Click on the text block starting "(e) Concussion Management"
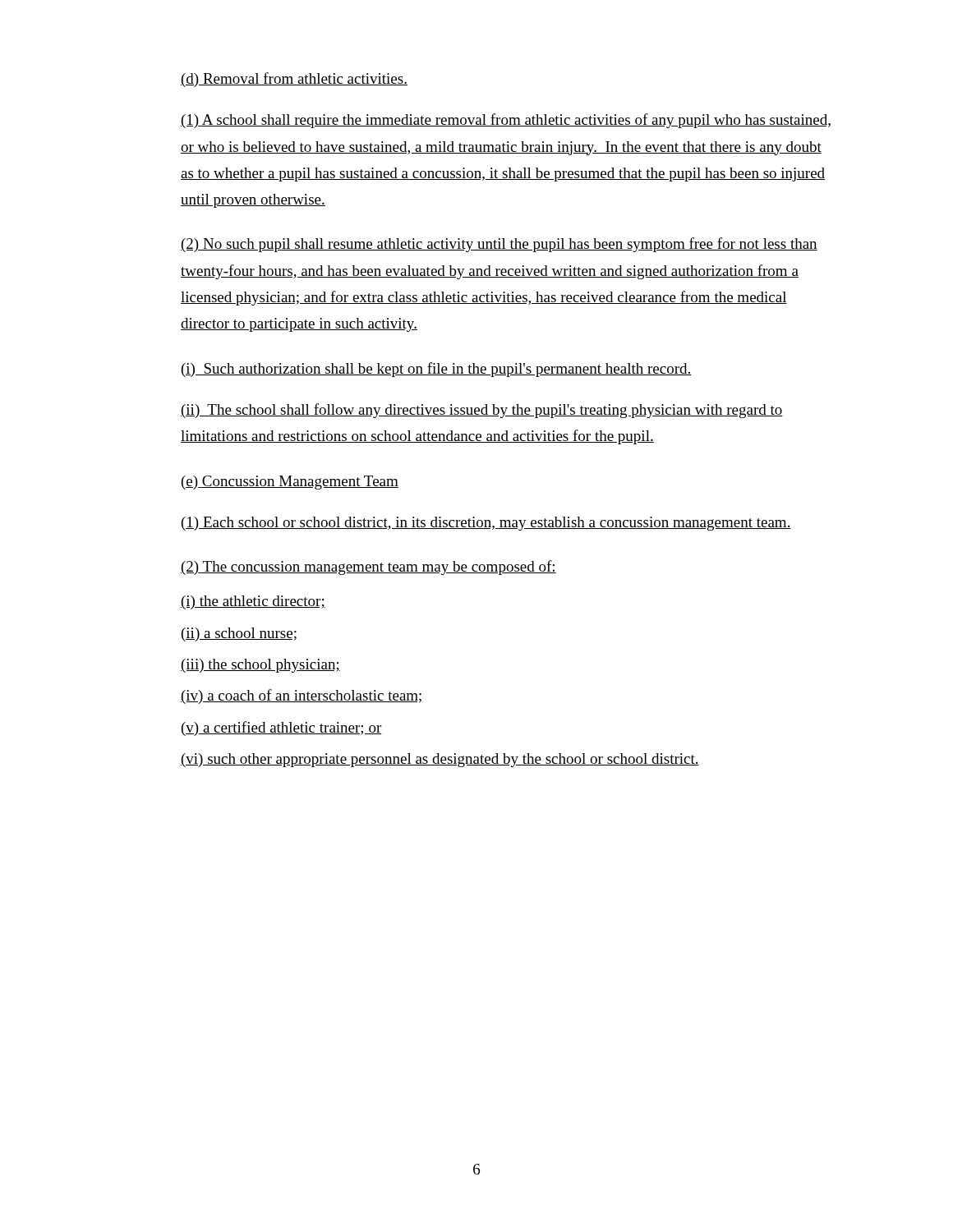The height and width of the screenshot is (1232, 953). [290, 480]
